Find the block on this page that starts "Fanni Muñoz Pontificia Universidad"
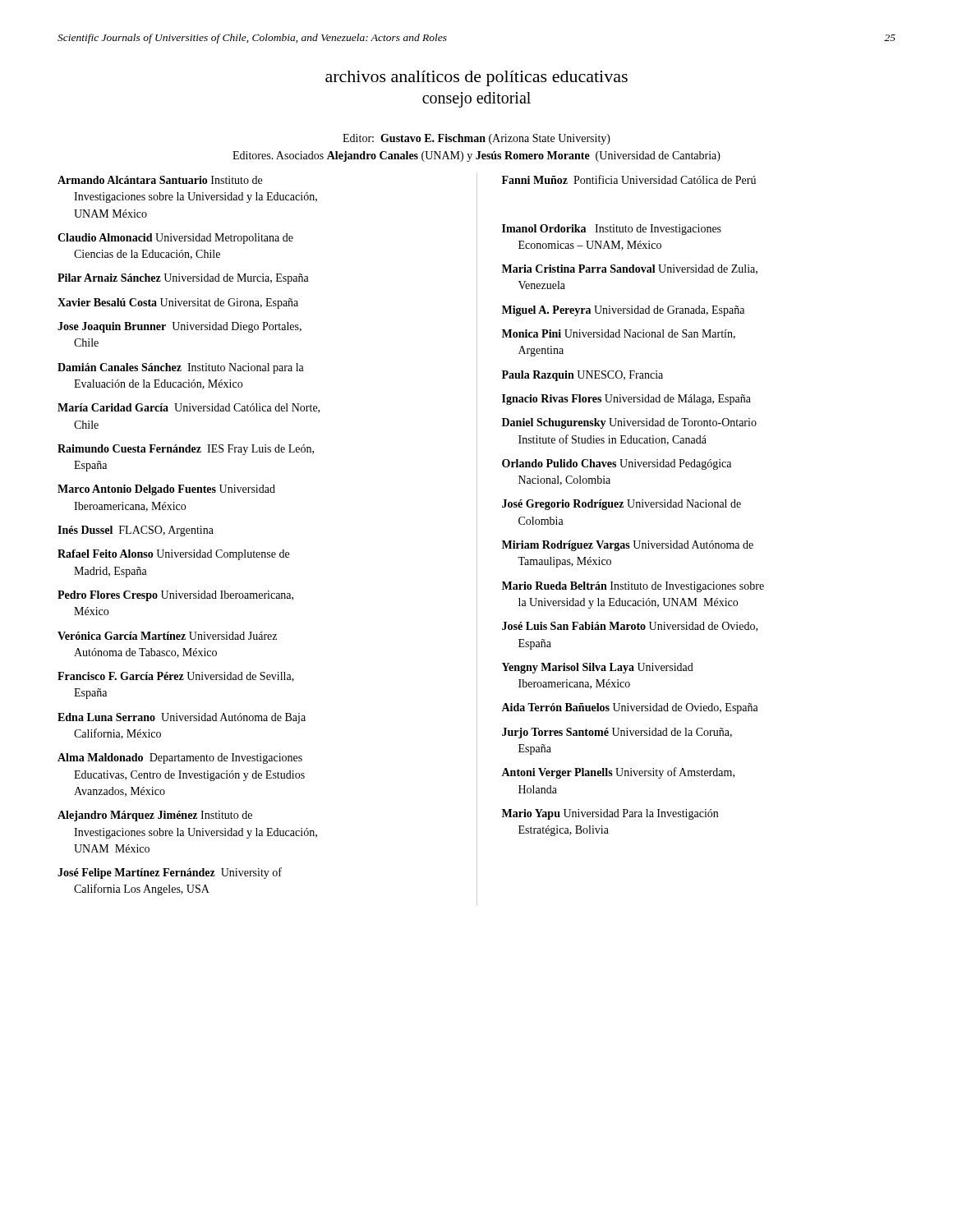 coord(699,181)
